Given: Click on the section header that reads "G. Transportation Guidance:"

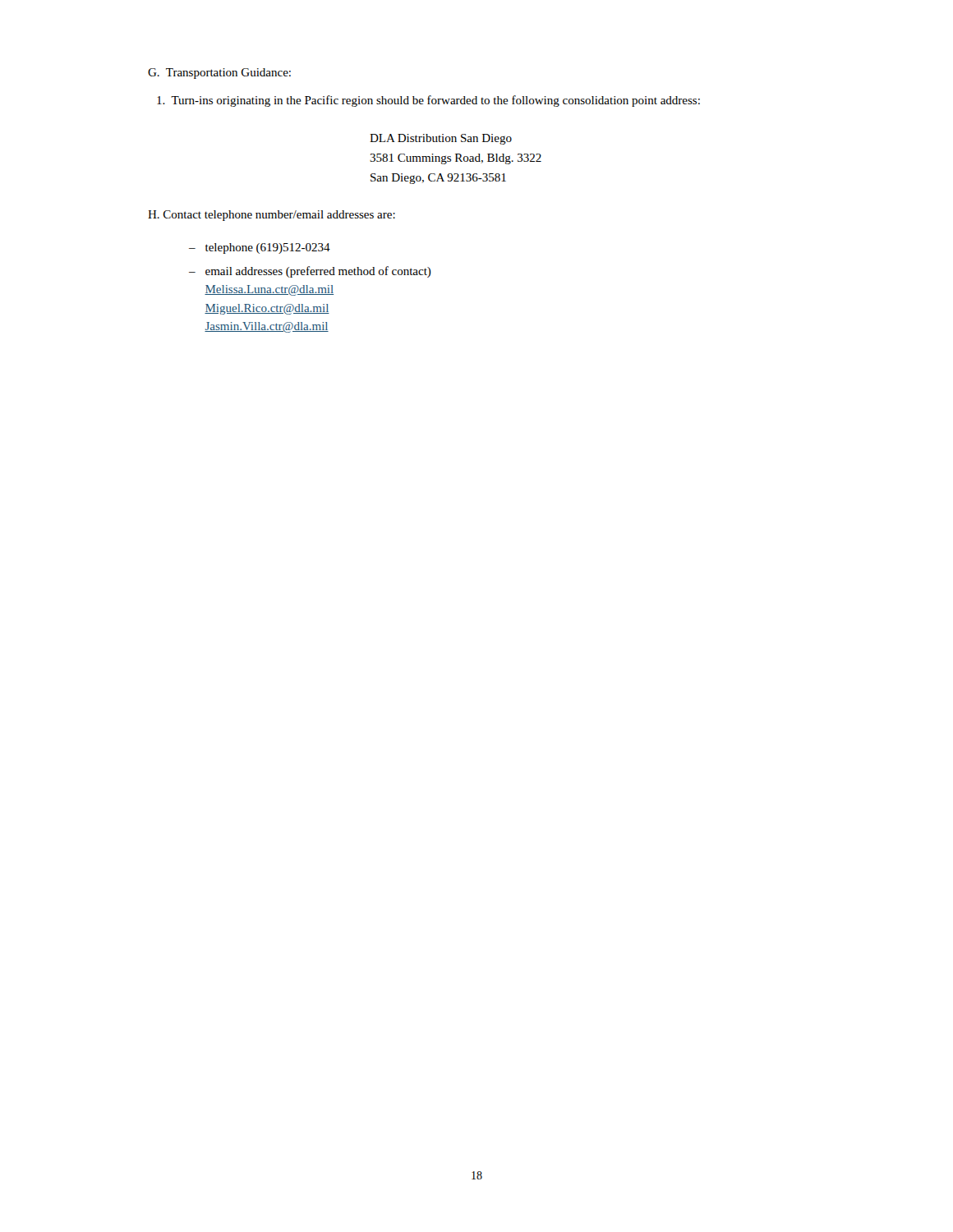Looking at the screenshot, I should coord(220,72).
